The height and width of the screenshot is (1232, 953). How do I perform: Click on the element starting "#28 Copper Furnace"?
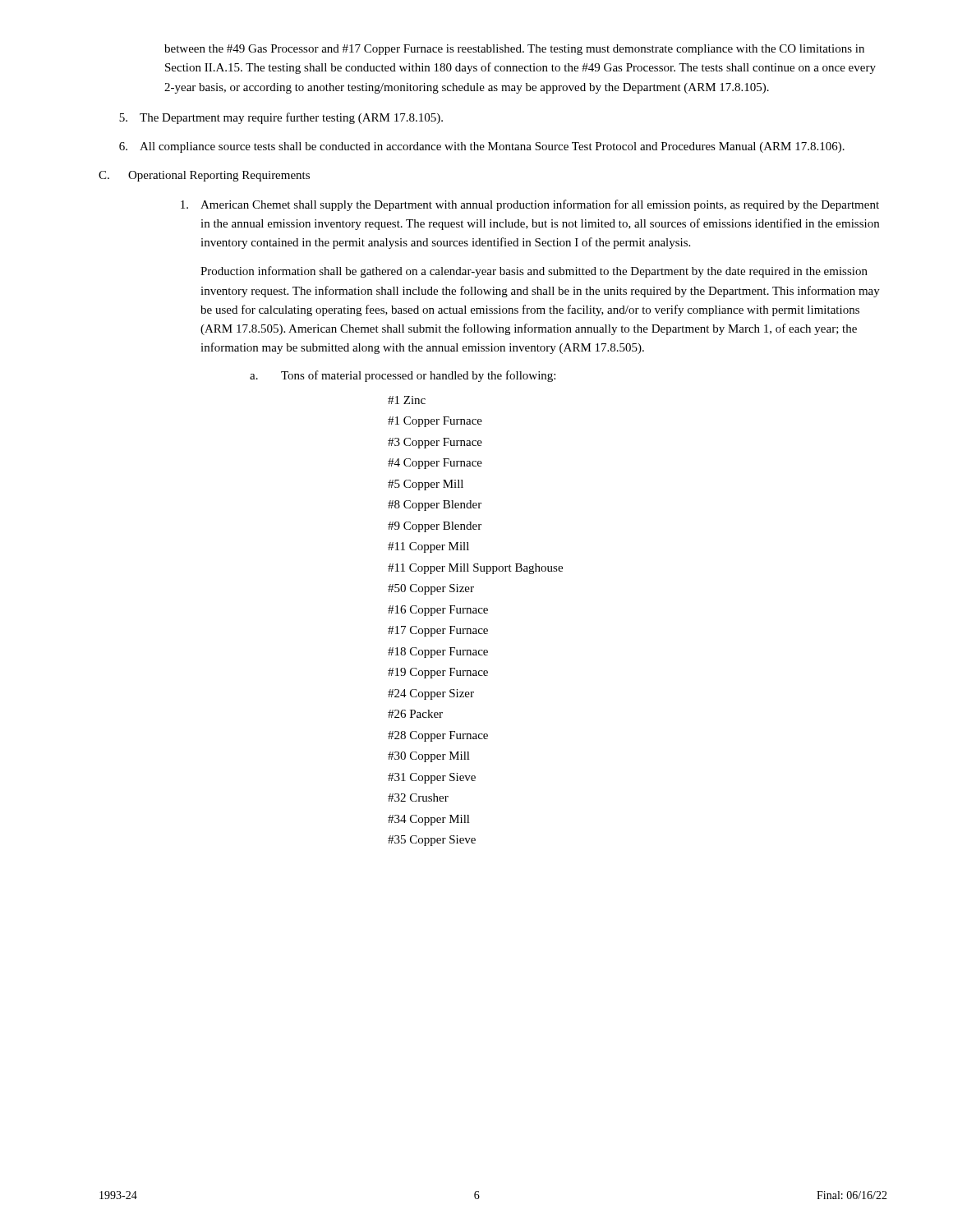point(438,735)
